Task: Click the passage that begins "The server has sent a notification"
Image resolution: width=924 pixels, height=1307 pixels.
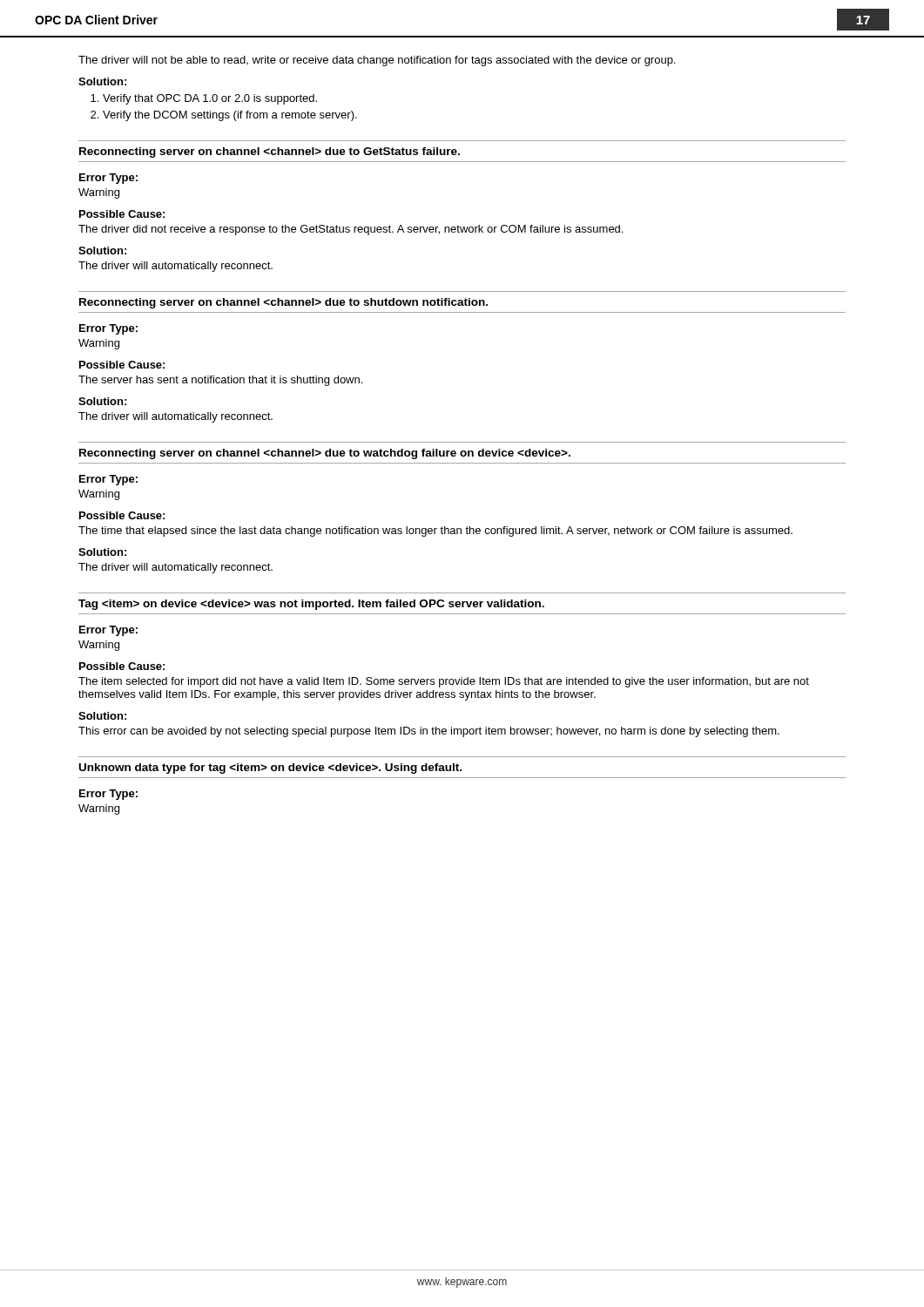Action: [221, 379]
